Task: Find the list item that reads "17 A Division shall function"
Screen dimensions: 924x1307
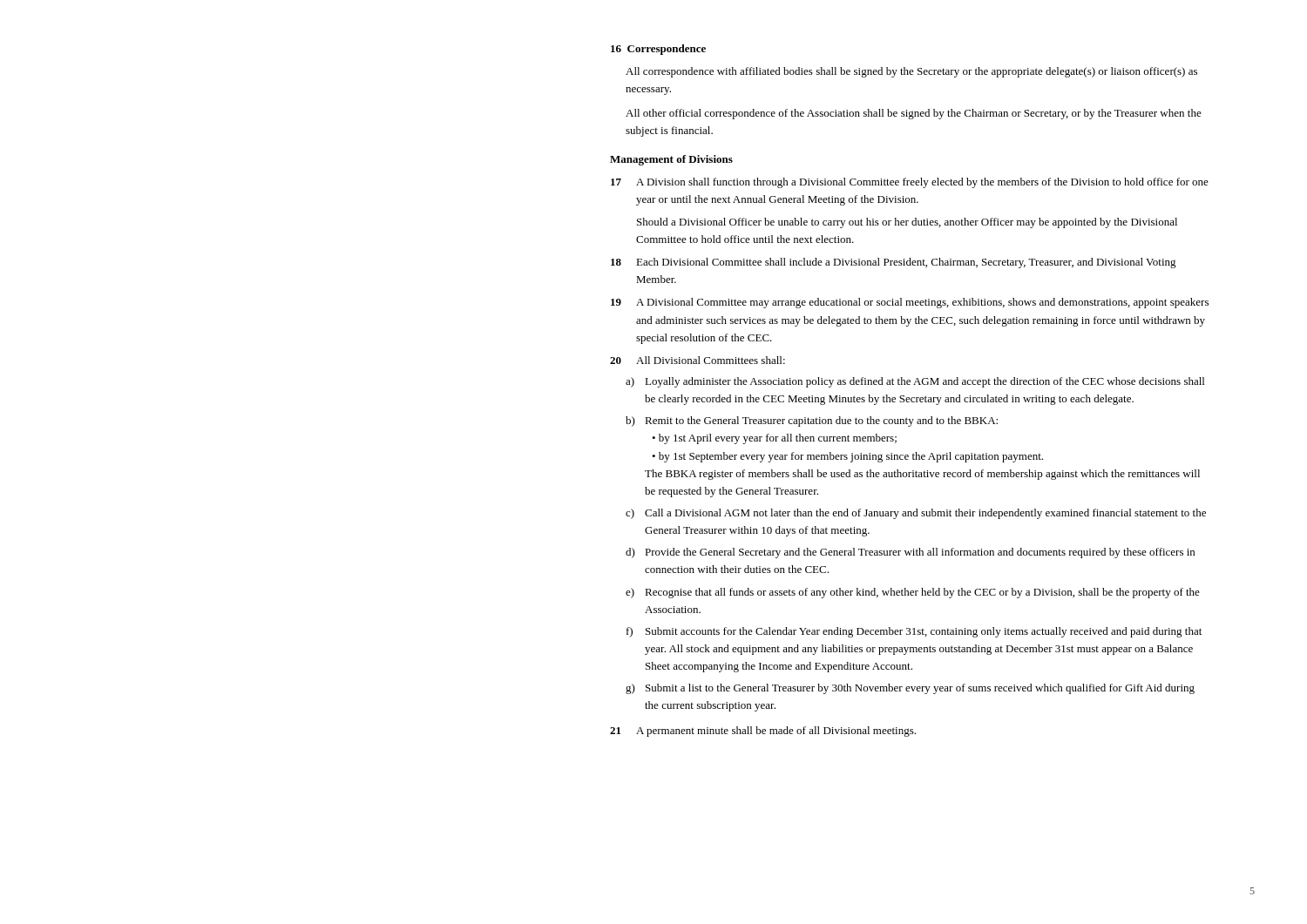Action: tap(911, 211)
